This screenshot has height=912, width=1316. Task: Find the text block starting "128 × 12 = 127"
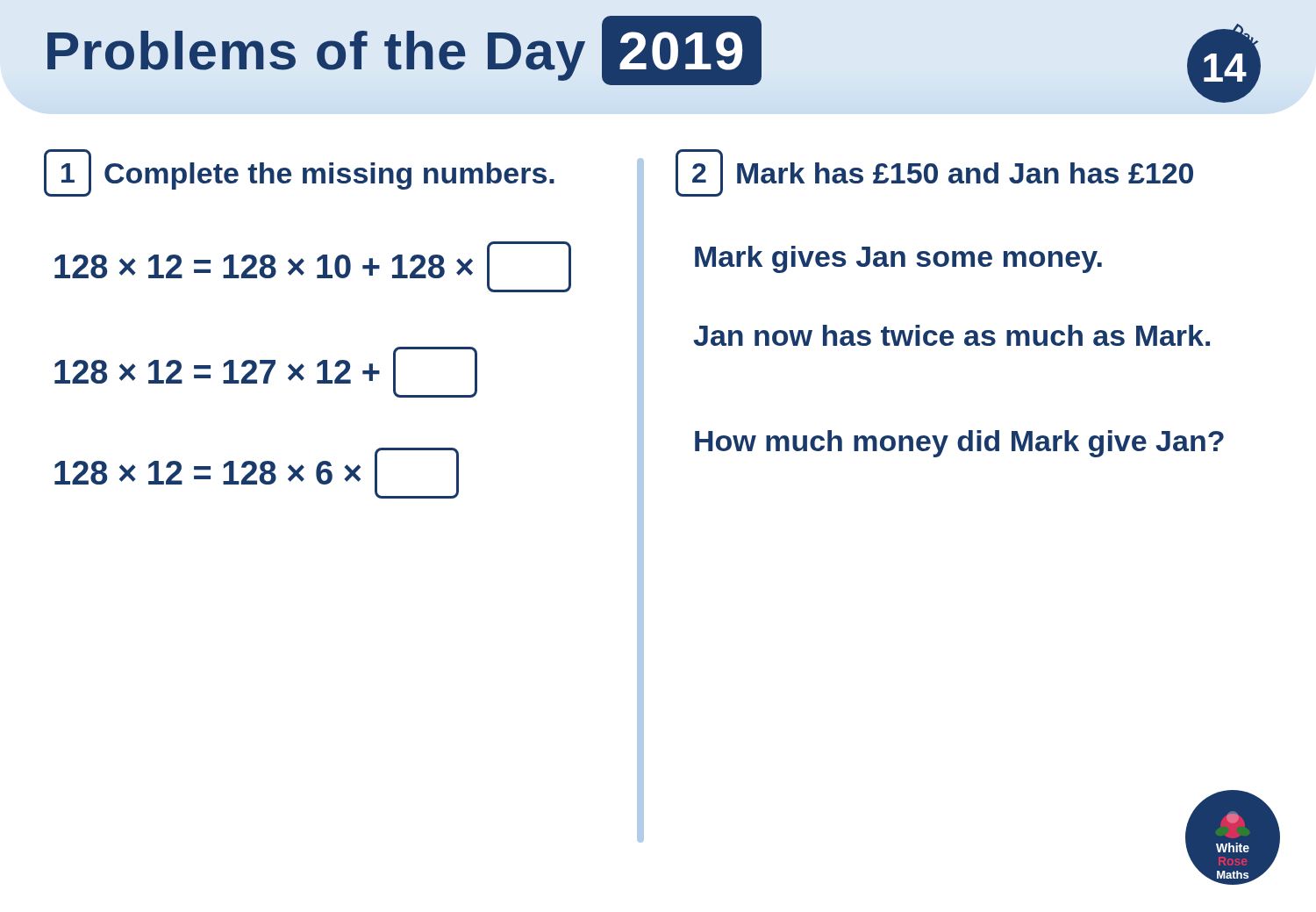(265, 372)
